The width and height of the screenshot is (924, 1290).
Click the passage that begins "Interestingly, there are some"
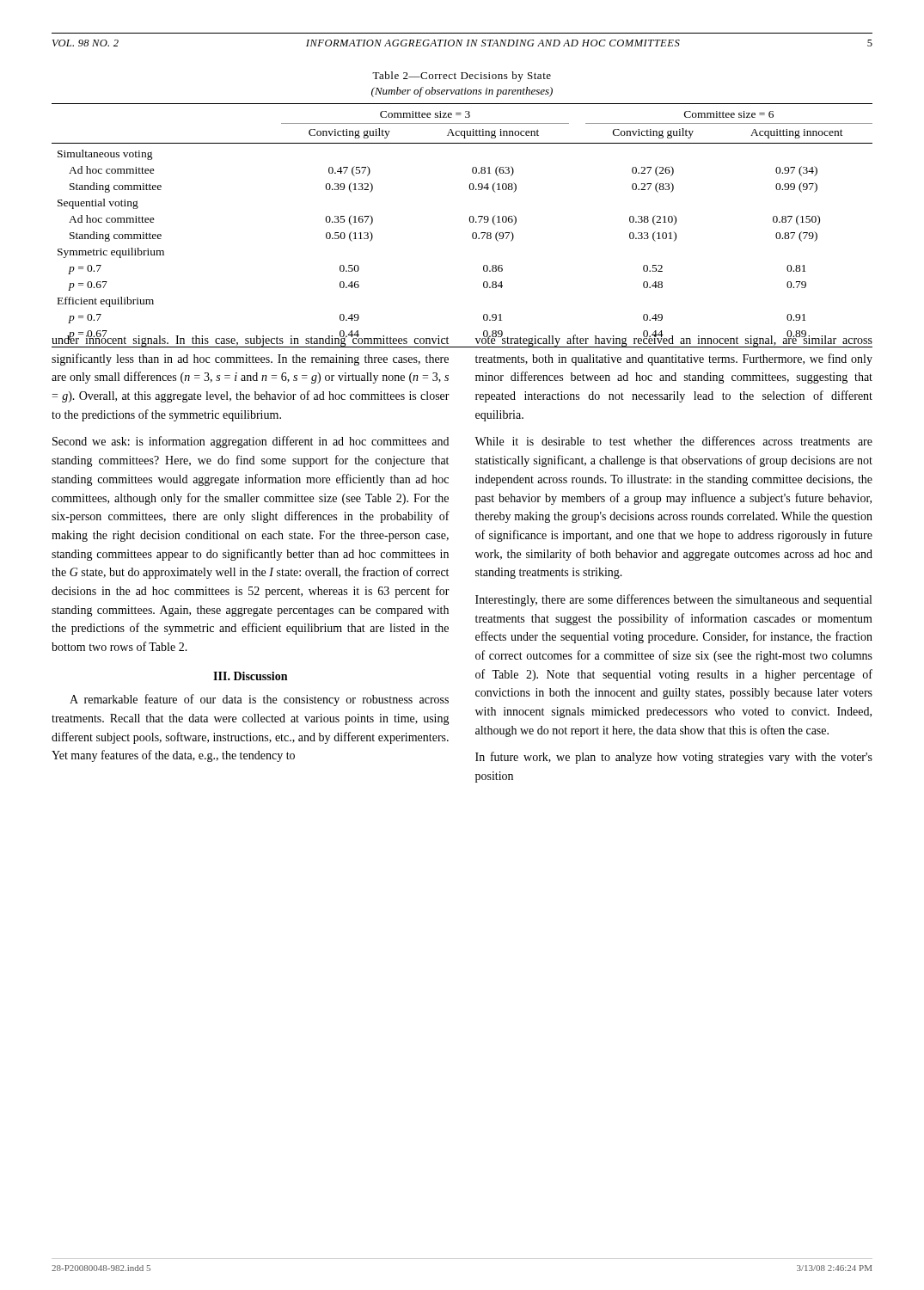point(674,665)
